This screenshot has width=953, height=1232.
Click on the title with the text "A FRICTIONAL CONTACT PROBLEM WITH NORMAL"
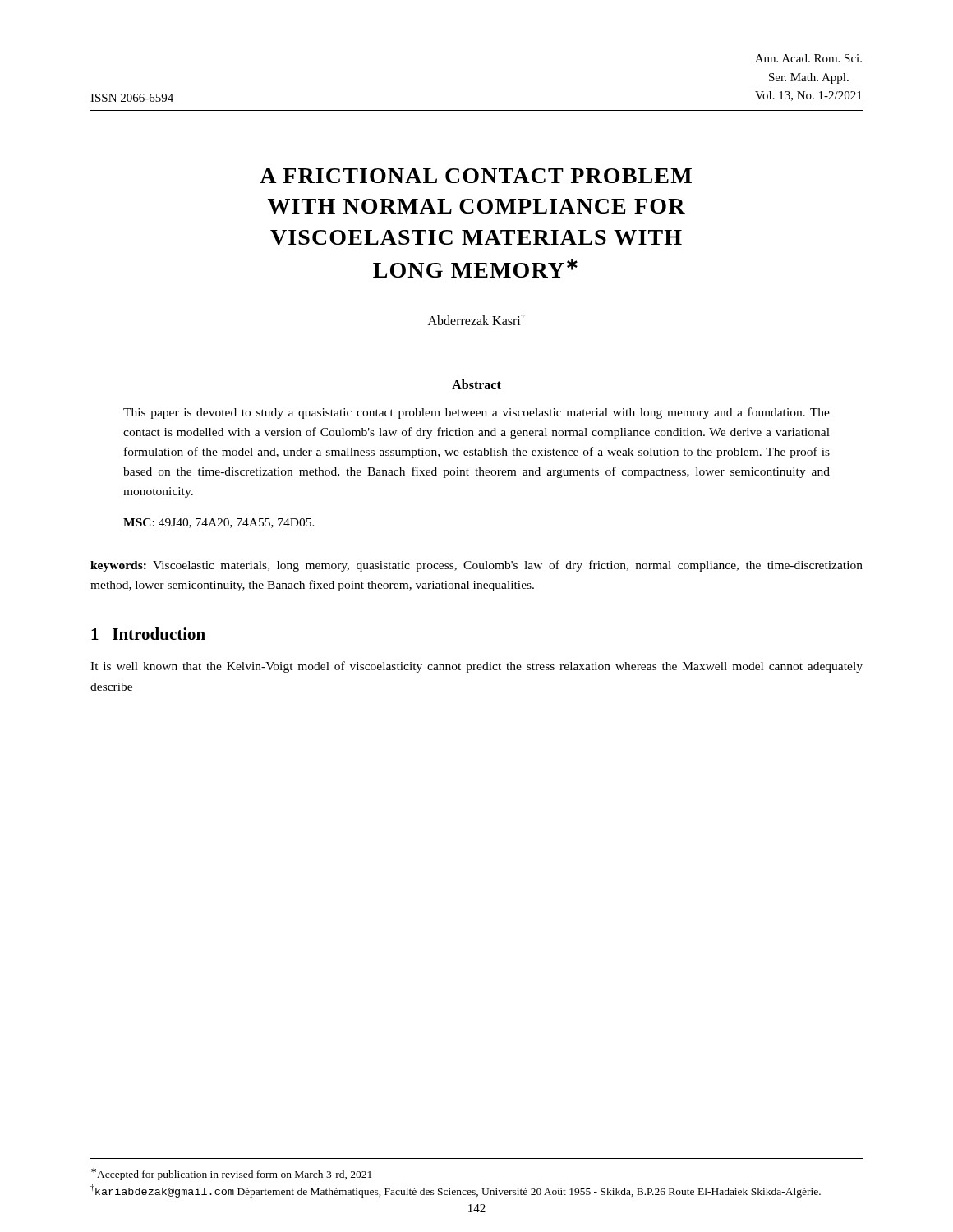(476, 223)
